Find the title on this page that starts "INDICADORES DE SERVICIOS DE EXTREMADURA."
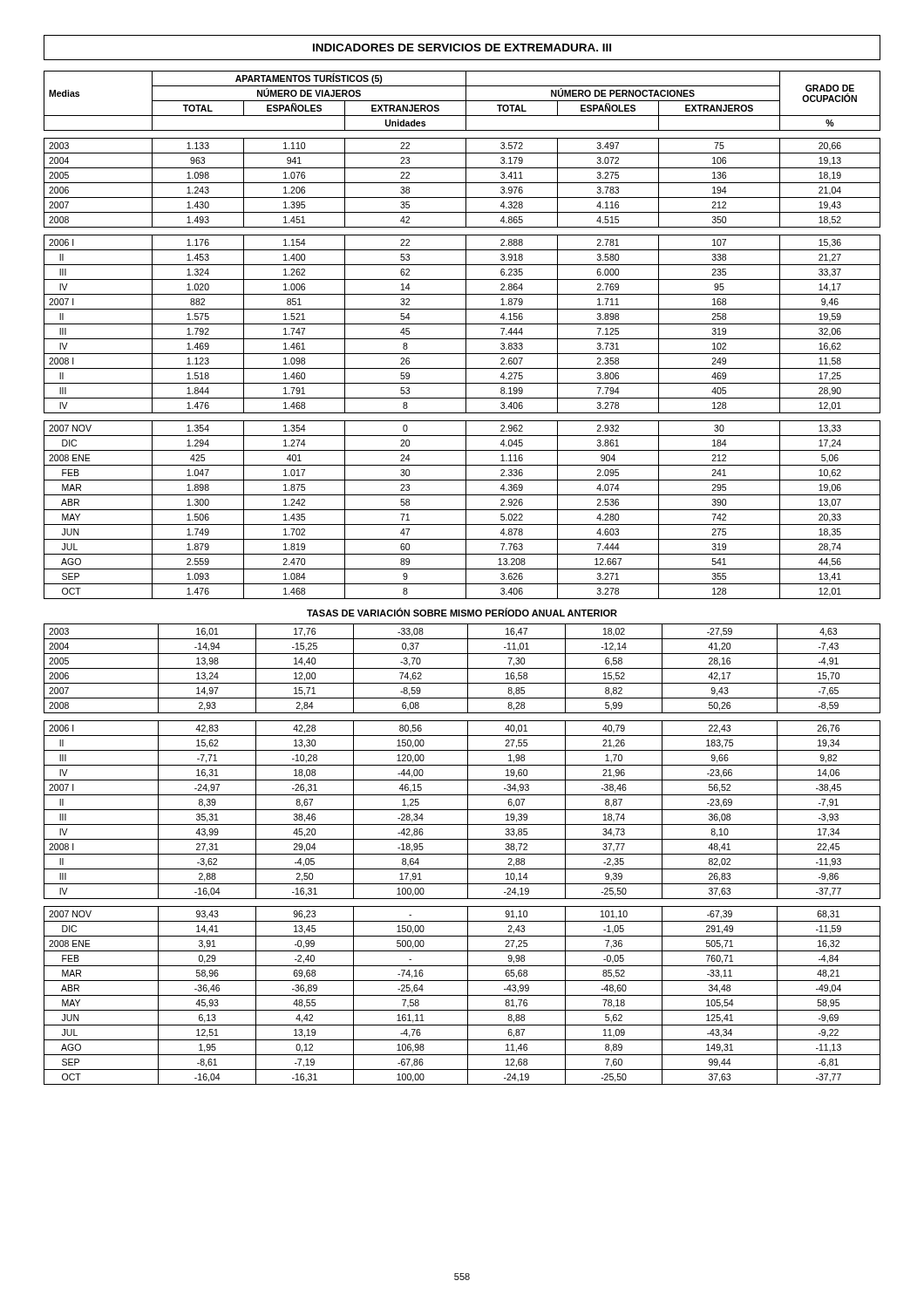Viewport: 924px width, 1308px height. click(x=462, y=47)
